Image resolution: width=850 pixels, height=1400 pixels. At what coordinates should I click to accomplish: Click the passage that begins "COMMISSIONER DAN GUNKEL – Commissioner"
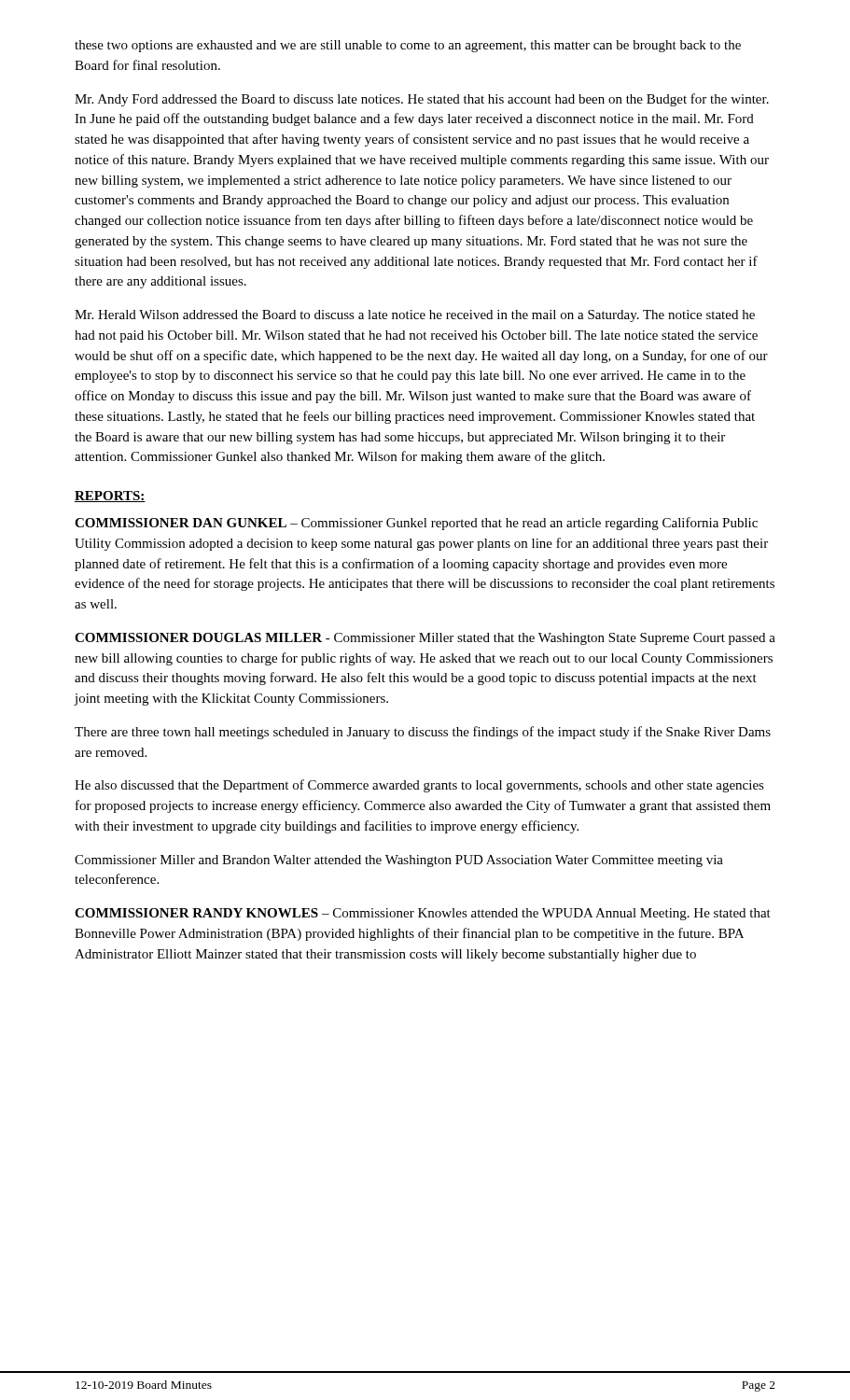click(425, 563)
